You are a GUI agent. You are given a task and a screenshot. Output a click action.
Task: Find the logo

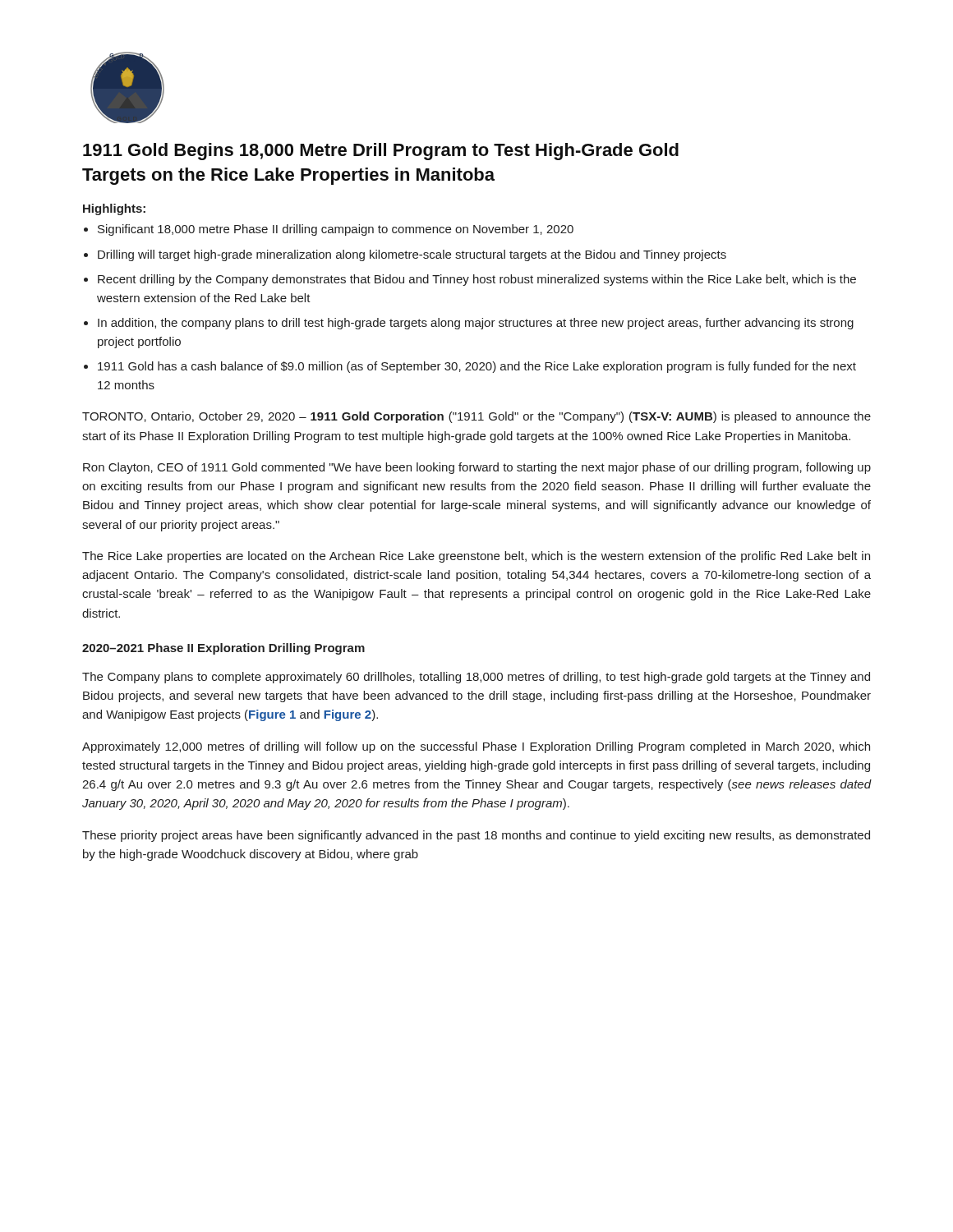[476, 86]
